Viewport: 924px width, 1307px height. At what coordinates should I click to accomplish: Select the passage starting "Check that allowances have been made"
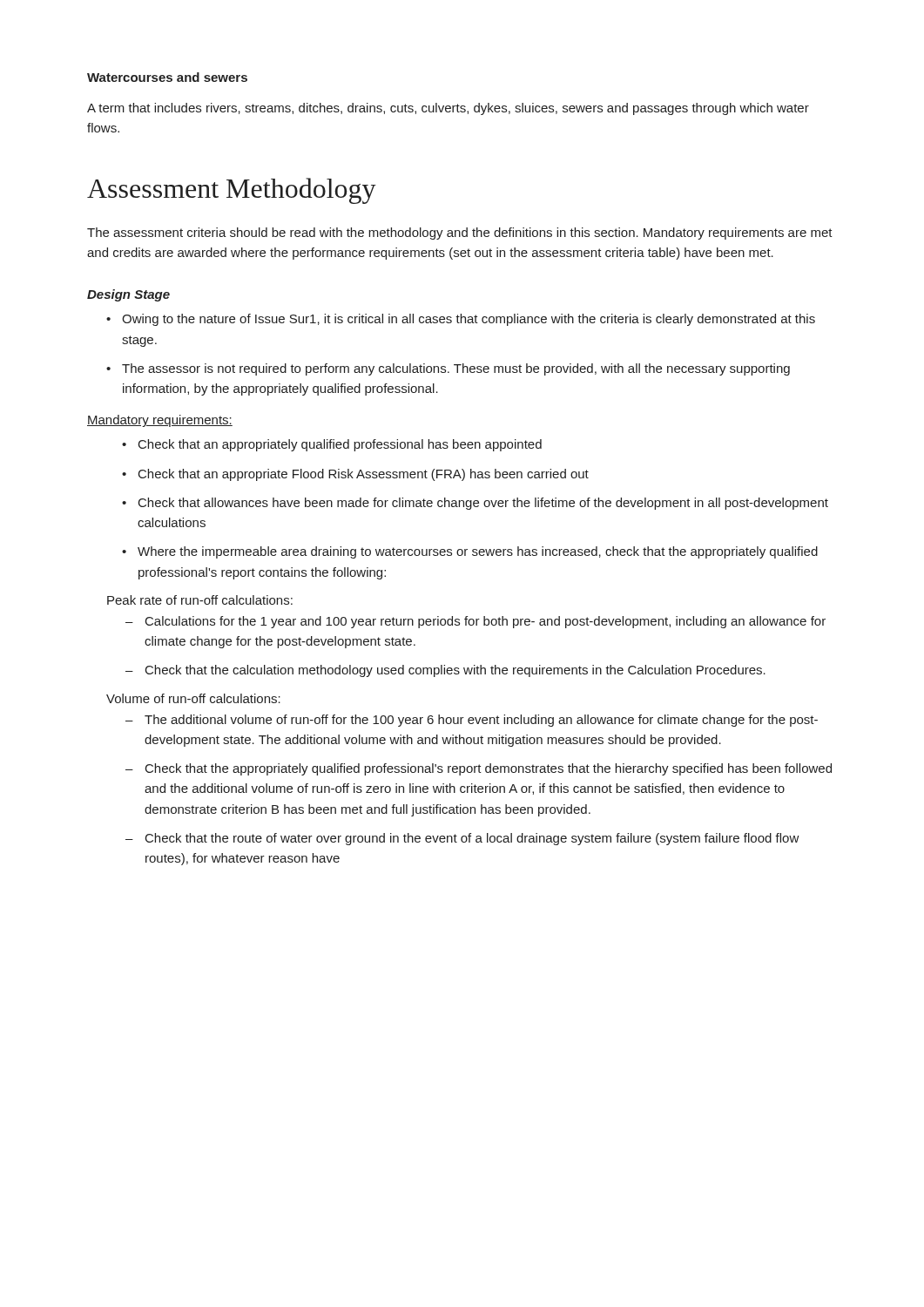click(462, 512)
